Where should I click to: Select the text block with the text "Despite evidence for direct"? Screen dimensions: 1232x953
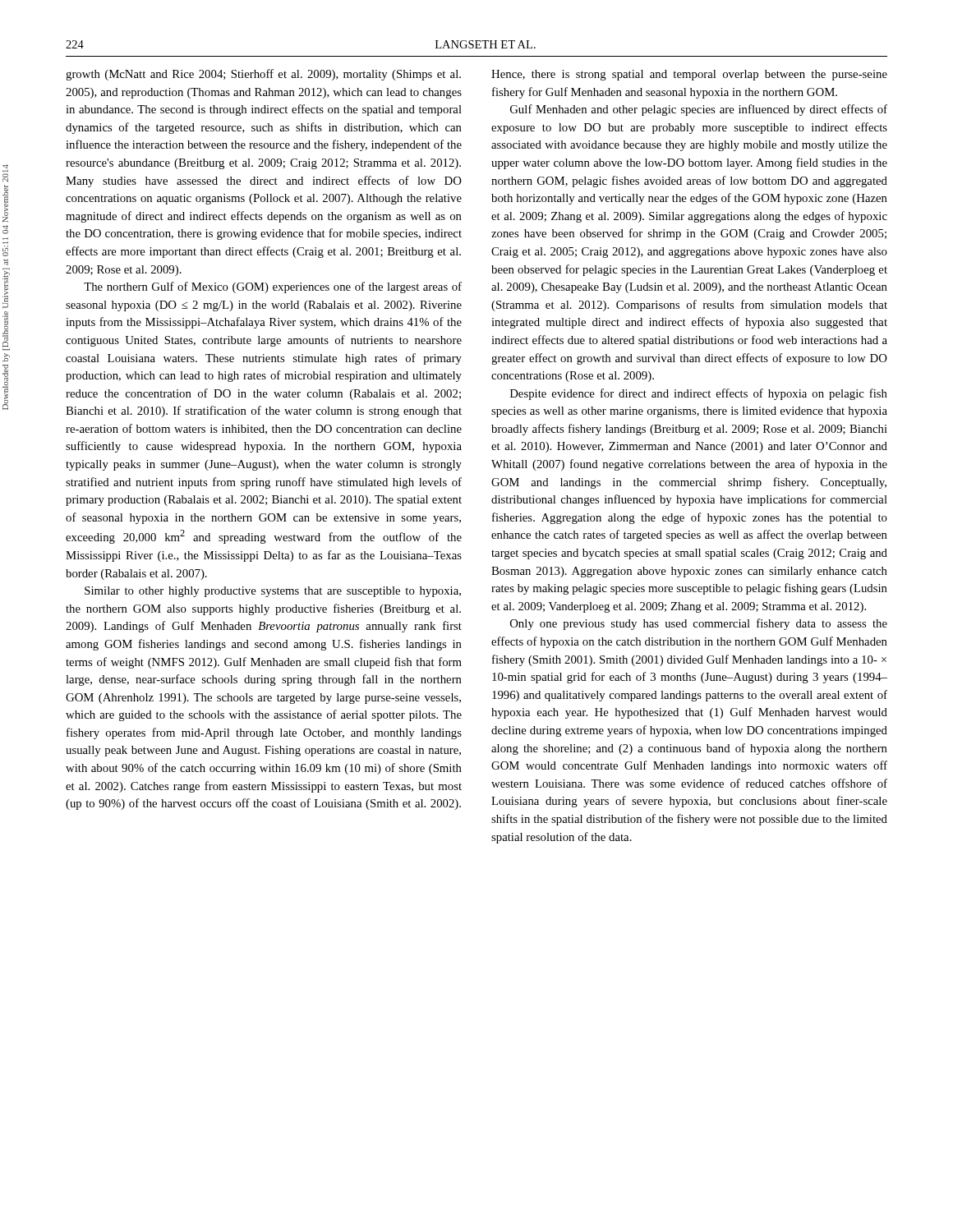[x=689, y=500]
